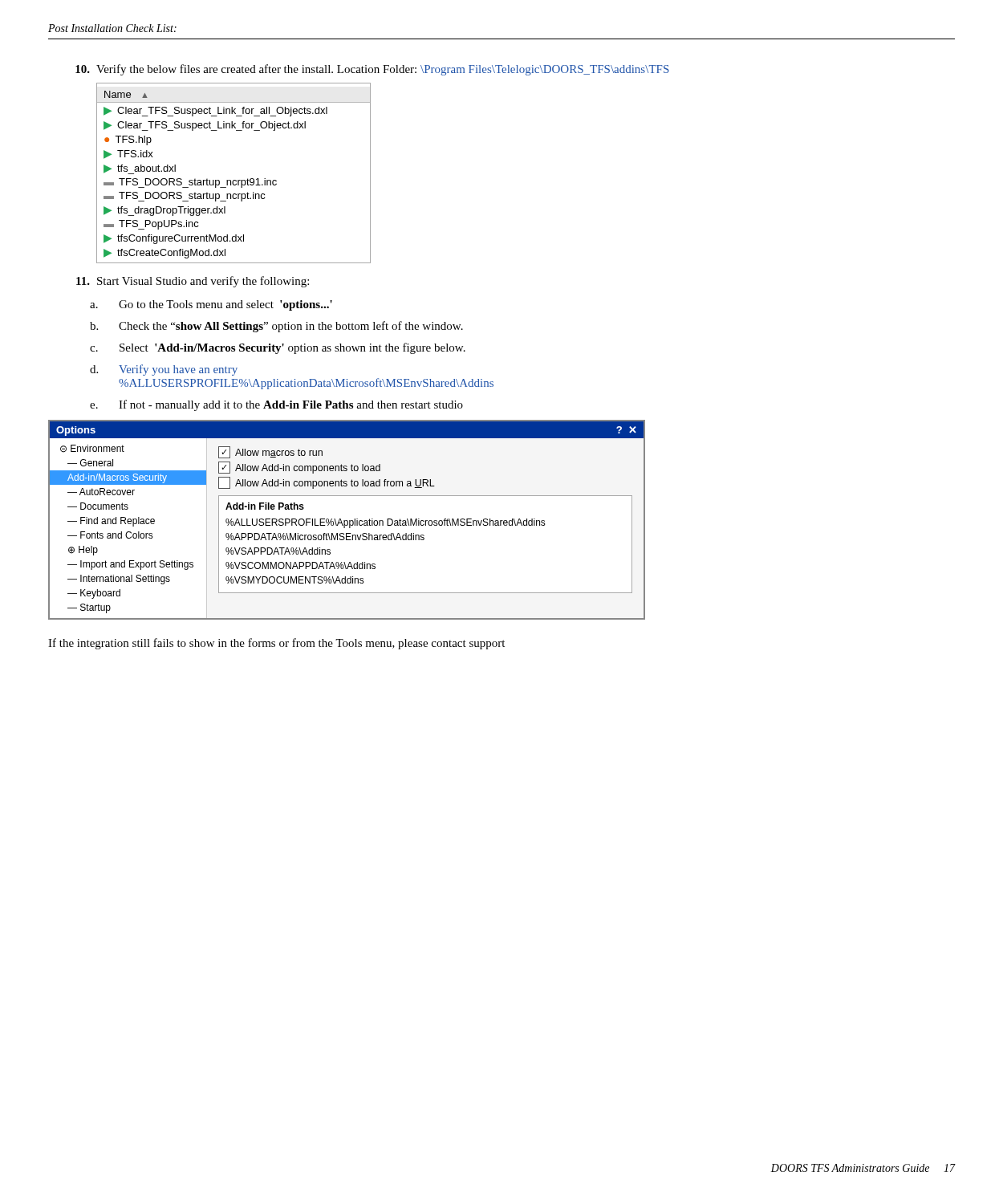The image size is (1003, 1204).
Task: Where is the passage that starts "b. Check the “show All Settings”"?
Action: coord(276,327)
